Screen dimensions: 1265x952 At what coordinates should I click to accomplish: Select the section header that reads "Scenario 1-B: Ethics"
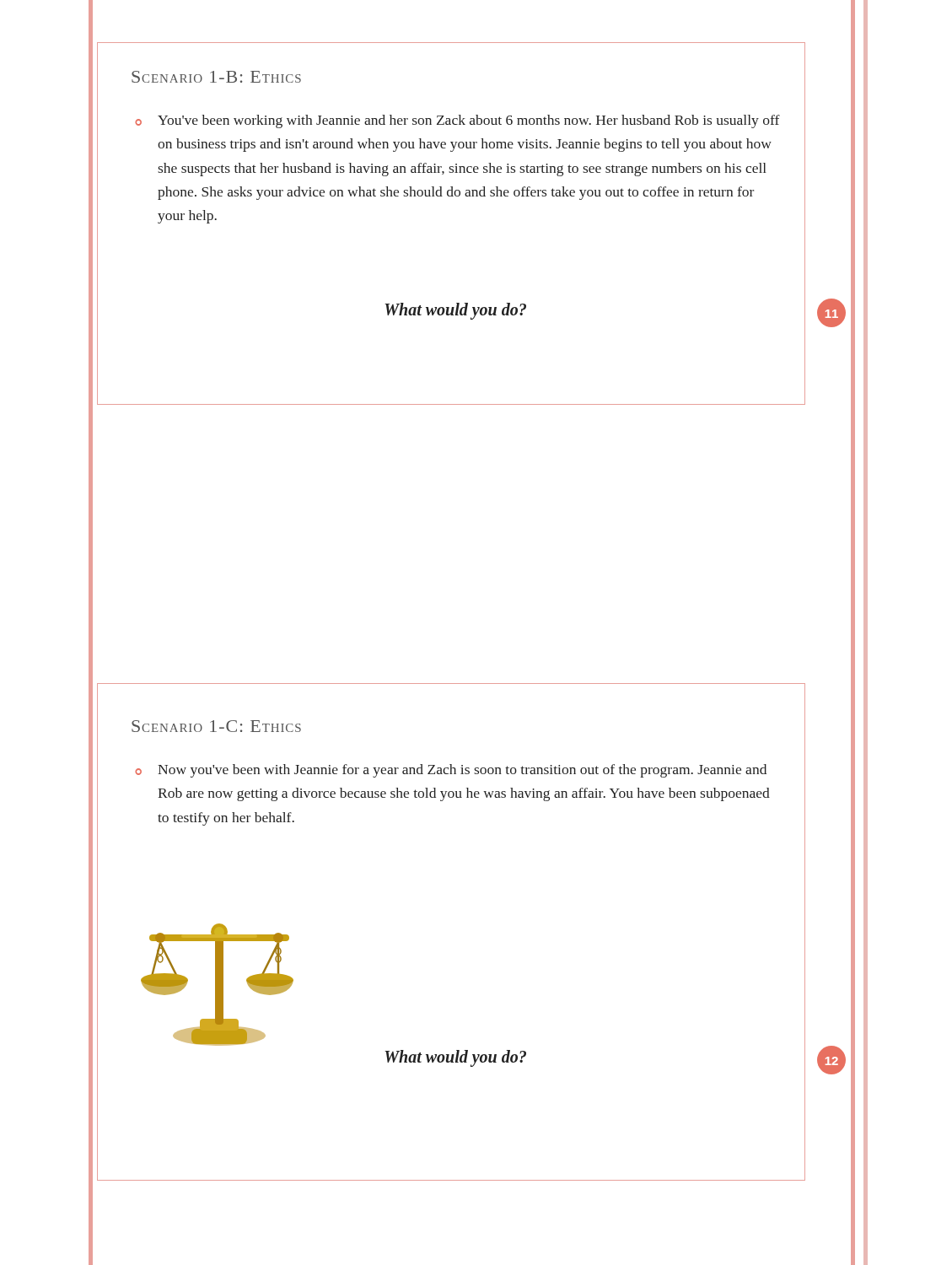216,76
